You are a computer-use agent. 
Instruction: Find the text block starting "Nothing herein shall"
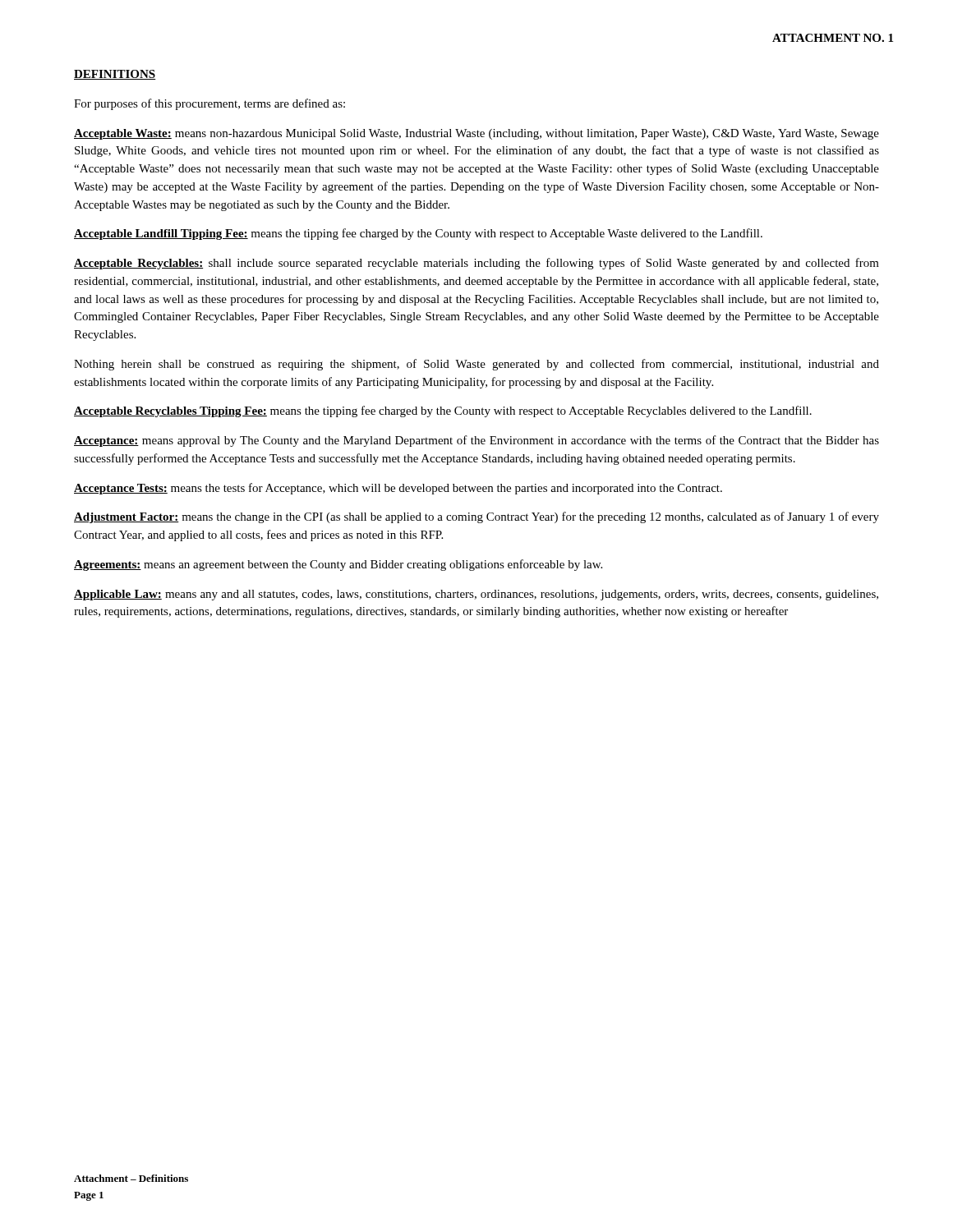(476, 373)
